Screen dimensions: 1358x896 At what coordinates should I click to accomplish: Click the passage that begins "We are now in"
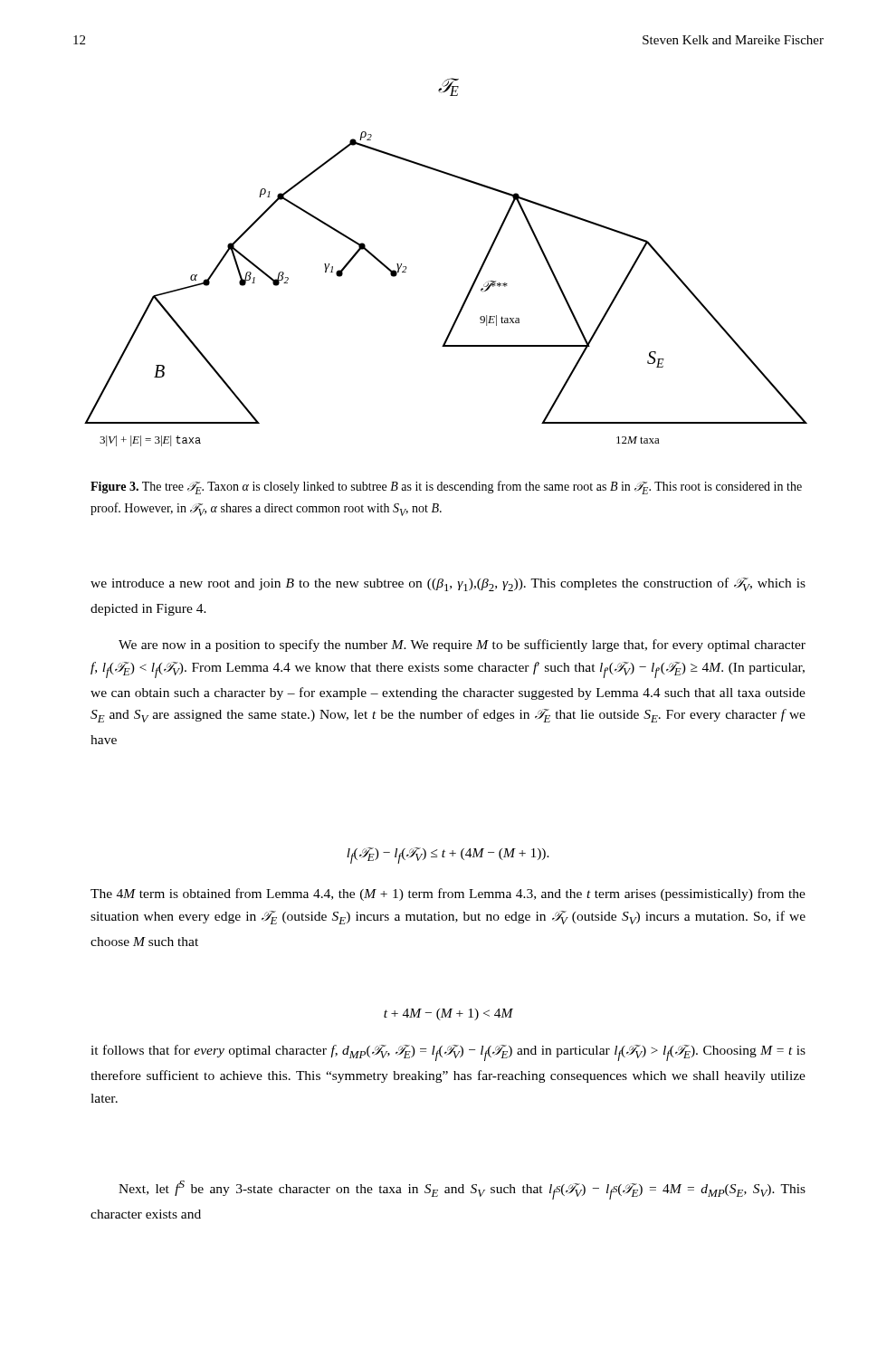coord(448,692)
